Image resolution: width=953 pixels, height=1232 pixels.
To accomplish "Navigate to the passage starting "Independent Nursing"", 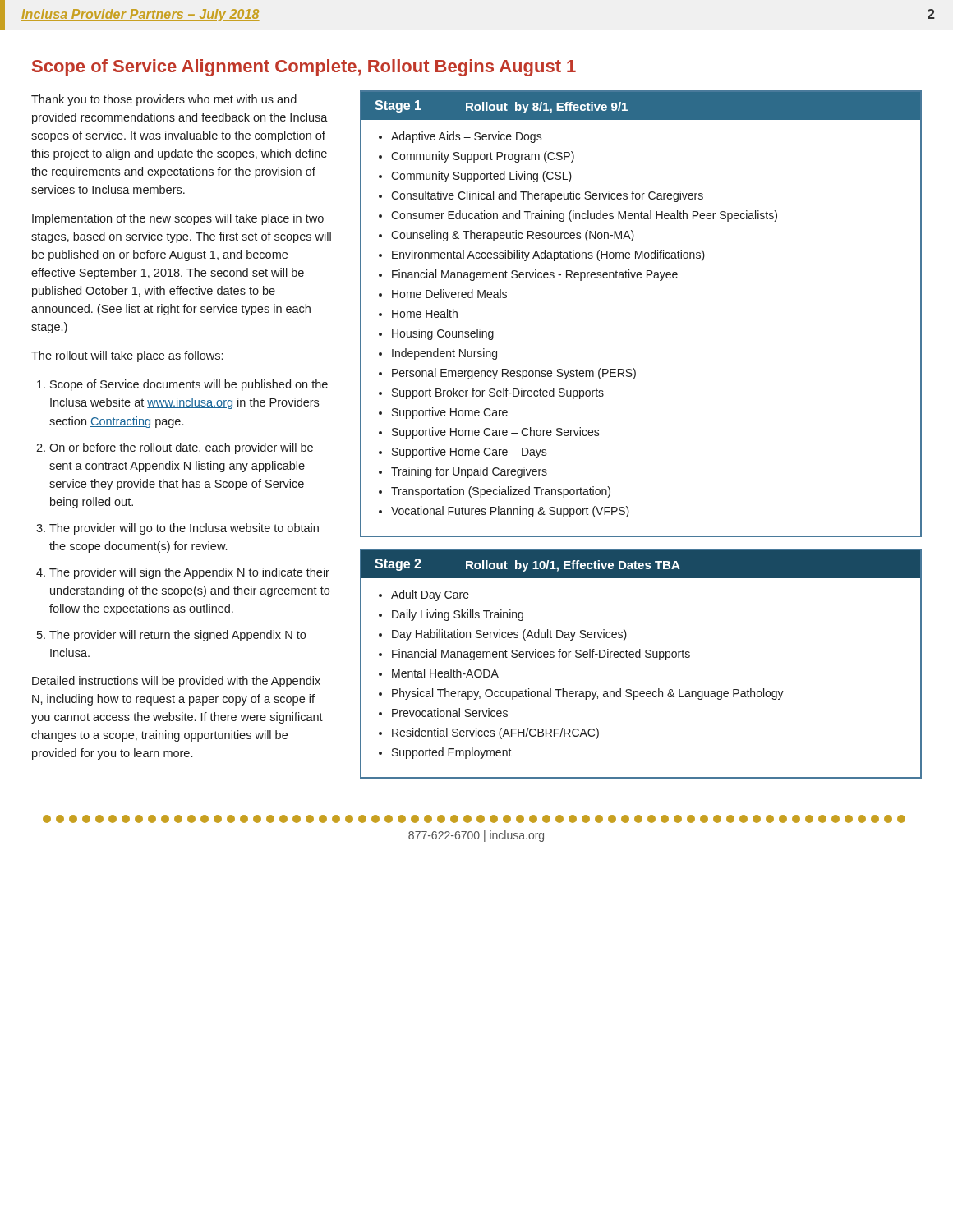I will [444, 353].
